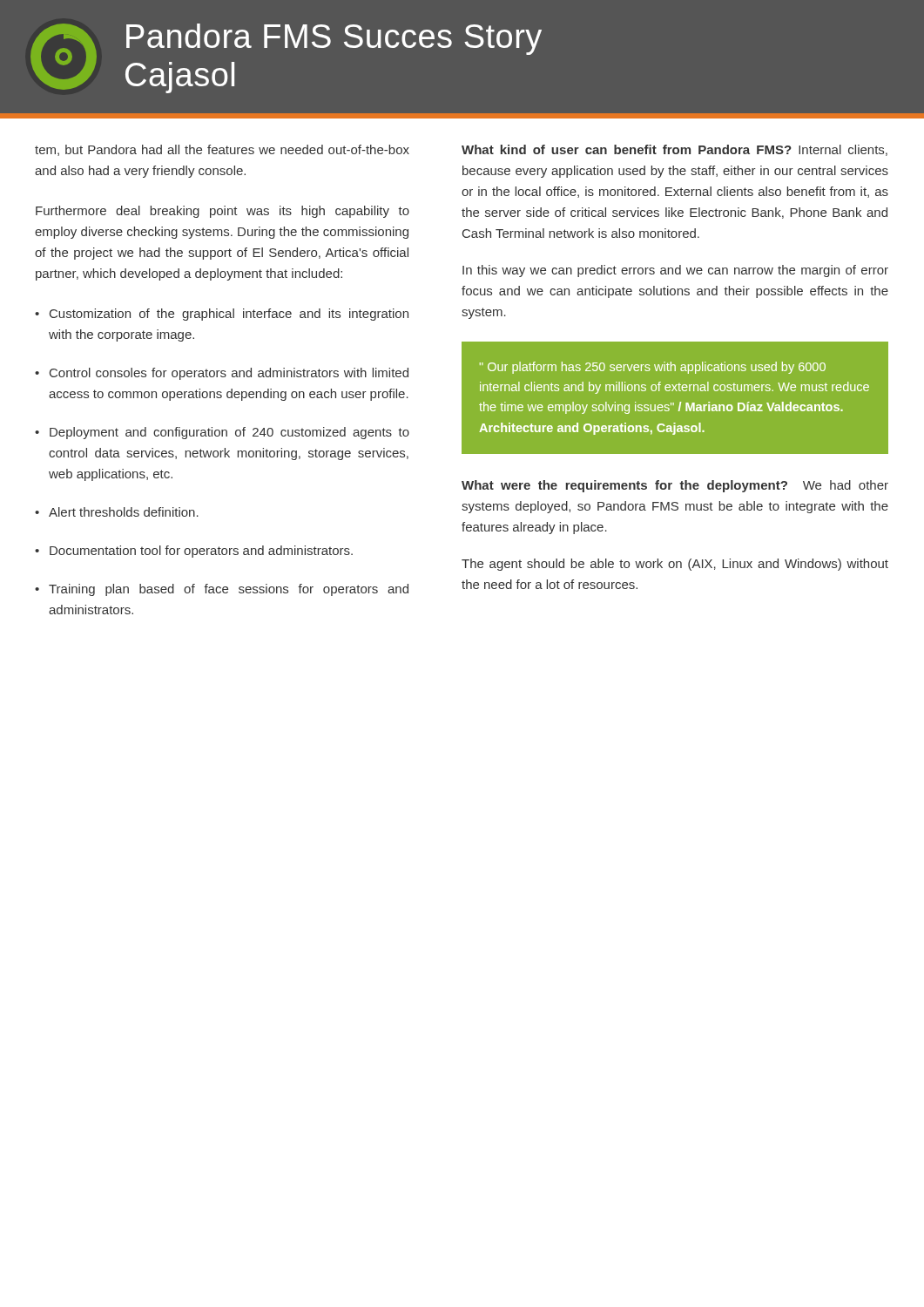Image resolution: width=924 pixels, height=1307 pixels.
Task: Where is the passage that starts "" Our platform has 250 servers"?
Action: 674,397
